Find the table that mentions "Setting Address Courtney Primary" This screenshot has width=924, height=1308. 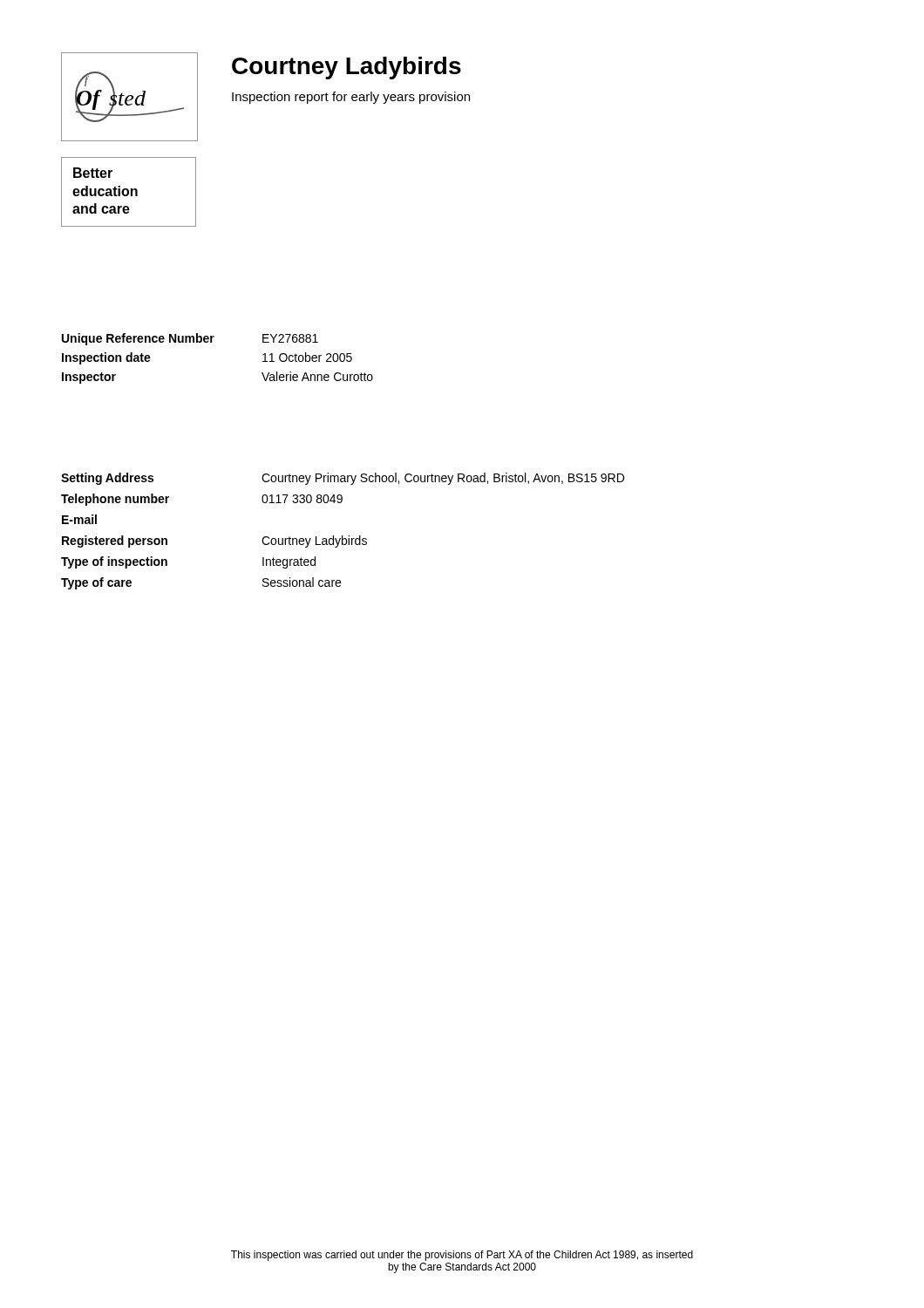click(x=453, y=534)
